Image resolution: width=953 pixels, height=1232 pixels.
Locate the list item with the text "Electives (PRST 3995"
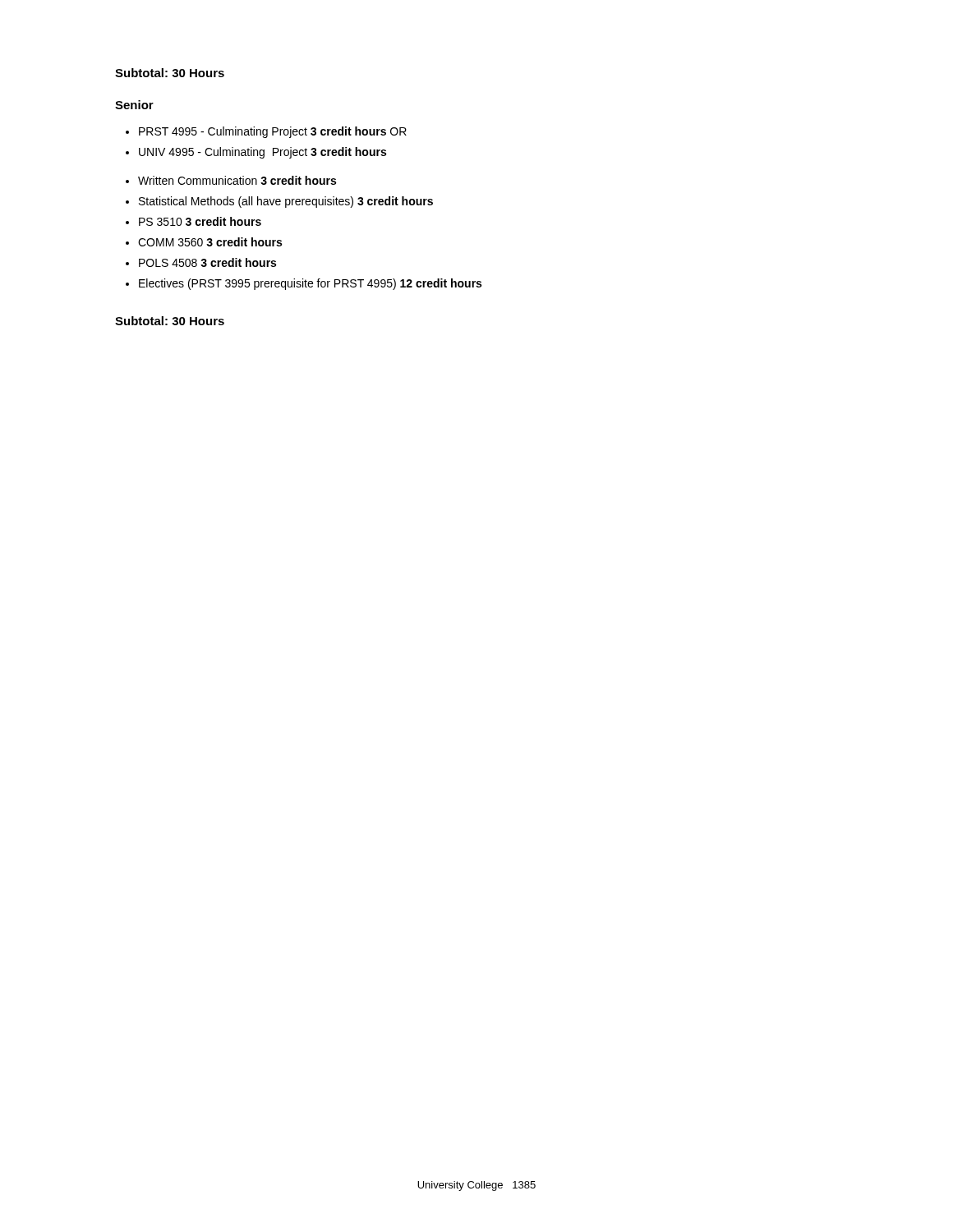pos(488,284)
